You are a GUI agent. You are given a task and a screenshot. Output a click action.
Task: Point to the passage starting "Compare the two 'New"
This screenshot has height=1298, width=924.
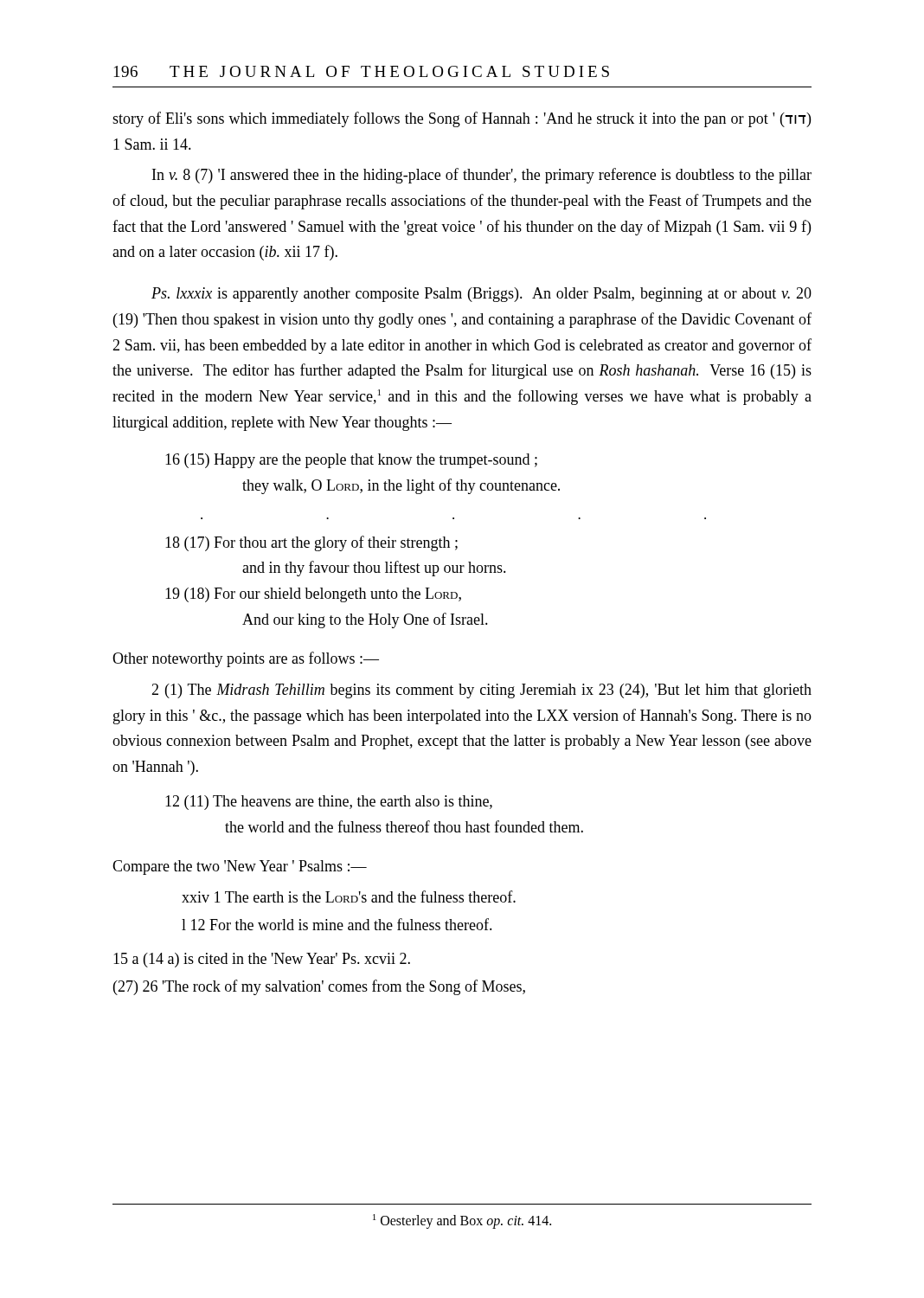coord(239,866)
